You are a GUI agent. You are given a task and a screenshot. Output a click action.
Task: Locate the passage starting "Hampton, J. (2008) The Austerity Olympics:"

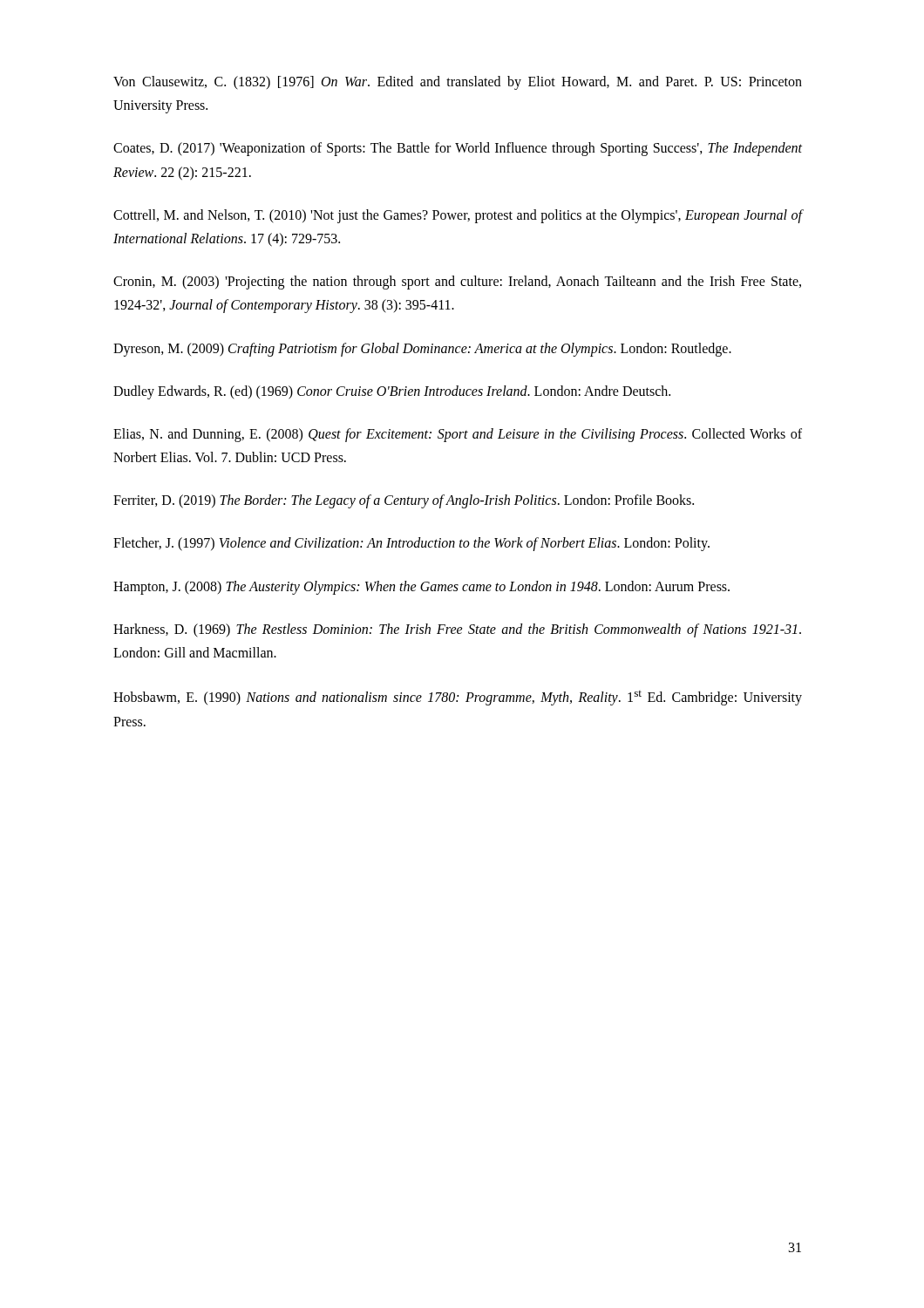click(x=422, y=586)
